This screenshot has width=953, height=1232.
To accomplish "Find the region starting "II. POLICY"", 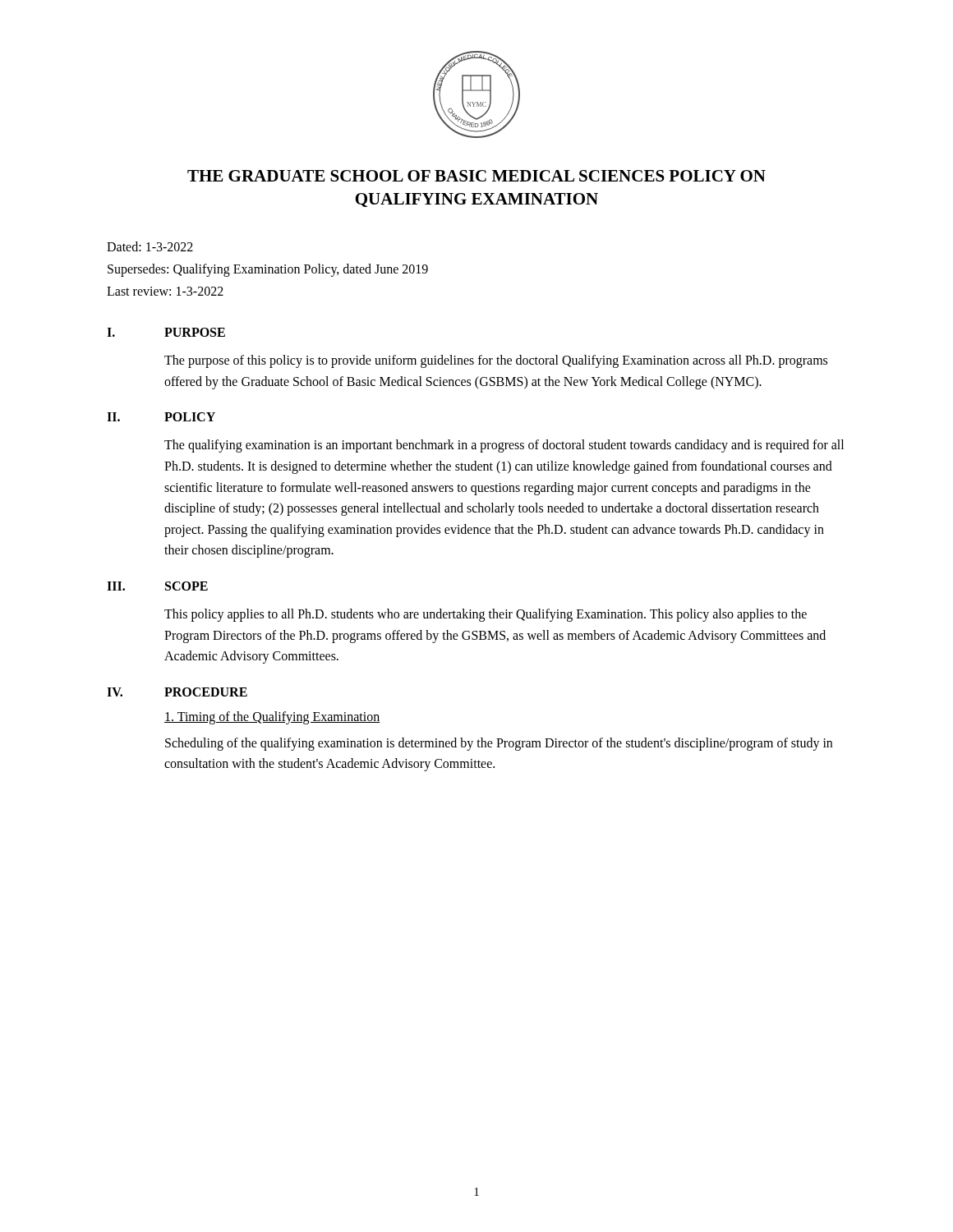I will (161, 418).
